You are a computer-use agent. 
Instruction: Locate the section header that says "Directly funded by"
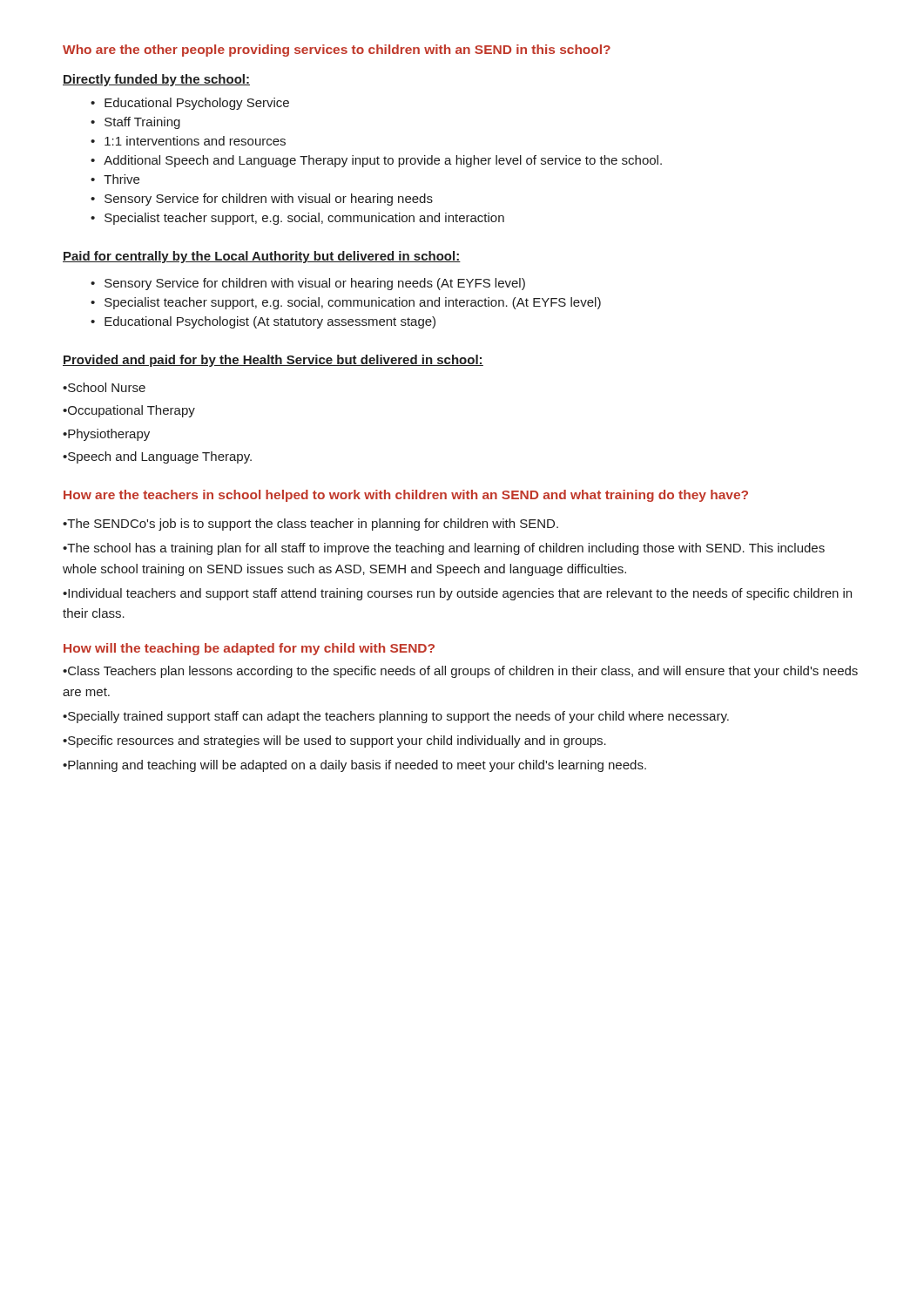pyautogui.click(x=156, y=79)
